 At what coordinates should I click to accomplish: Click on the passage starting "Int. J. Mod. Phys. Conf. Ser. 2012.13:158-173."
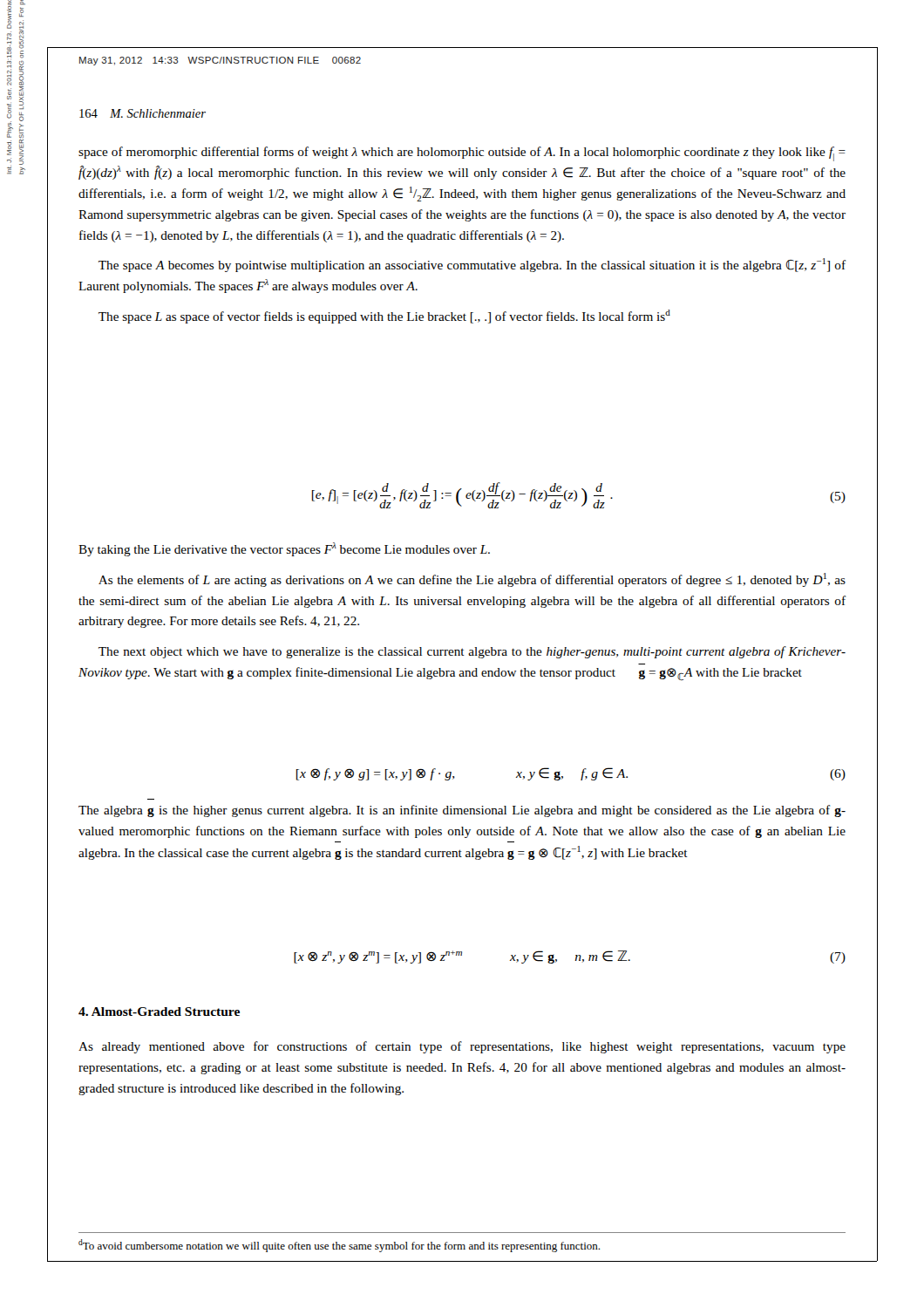(x=9, y=174)
